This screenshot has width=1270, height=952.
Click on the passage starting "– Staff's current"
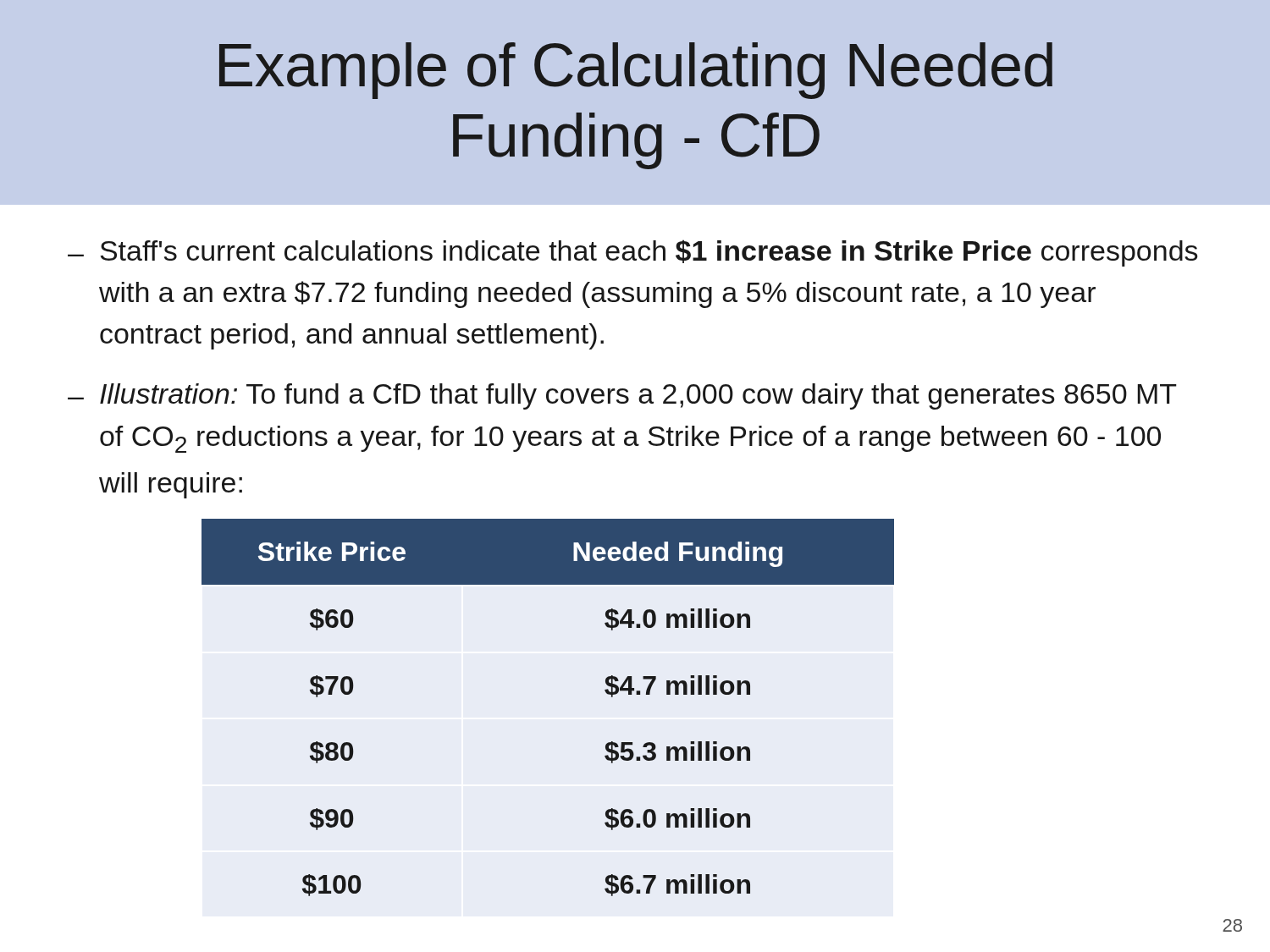coord(635,292)
